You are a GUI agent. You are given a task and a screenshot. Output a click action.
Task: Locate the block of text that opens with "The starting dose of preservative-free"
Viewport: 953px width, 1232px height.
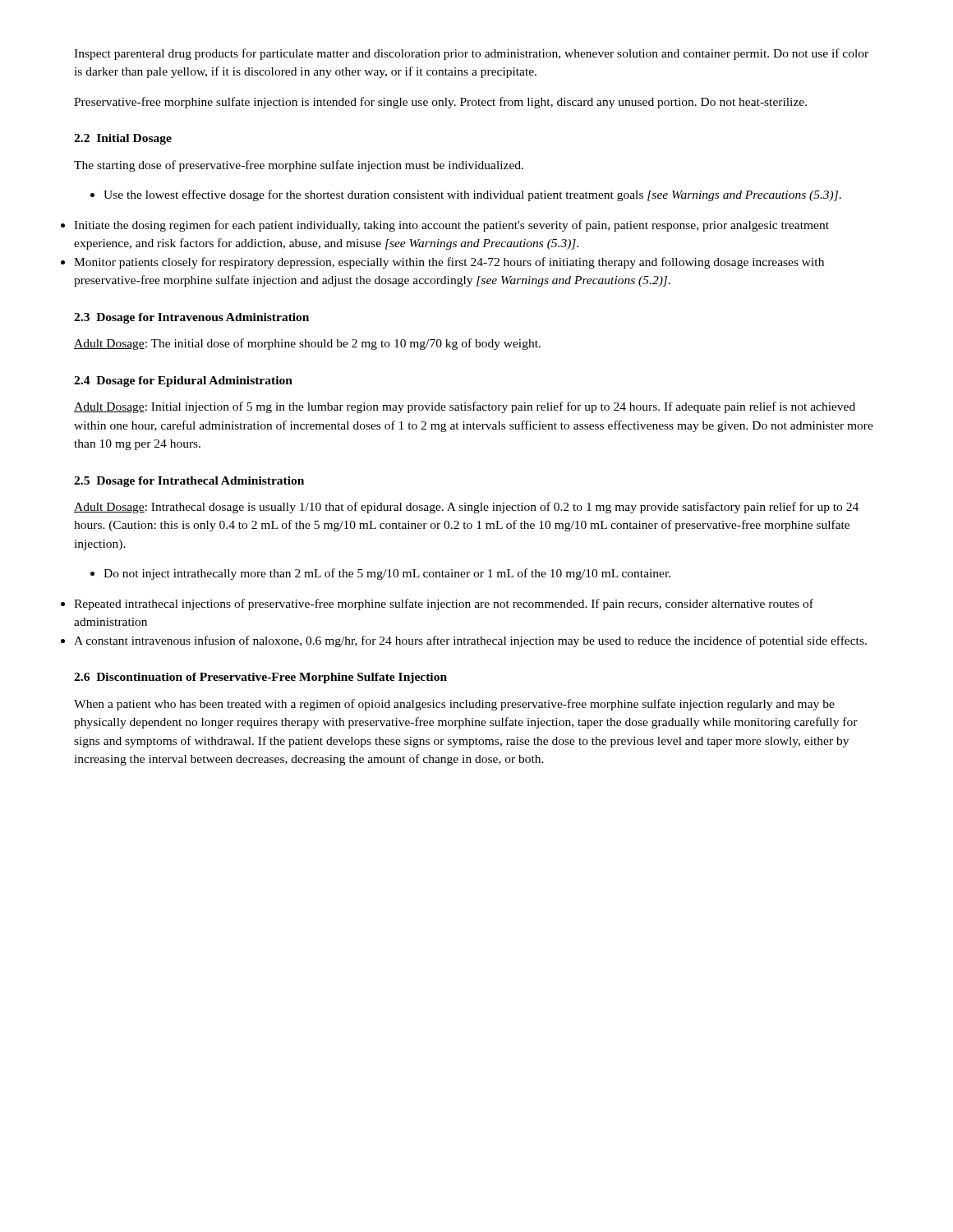coord(476,165)
